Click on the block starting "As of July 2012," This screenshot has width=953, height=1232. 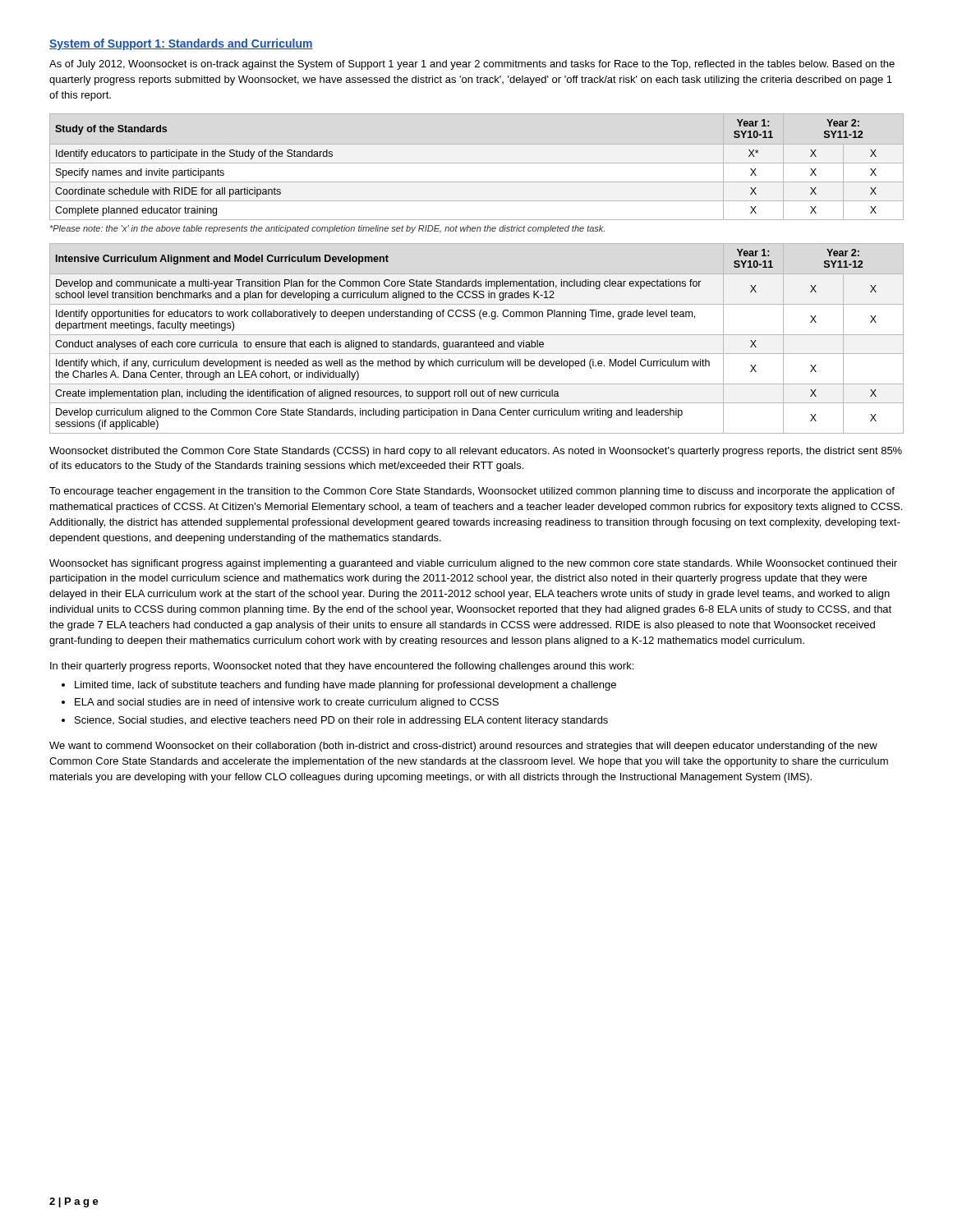(472, 79)
